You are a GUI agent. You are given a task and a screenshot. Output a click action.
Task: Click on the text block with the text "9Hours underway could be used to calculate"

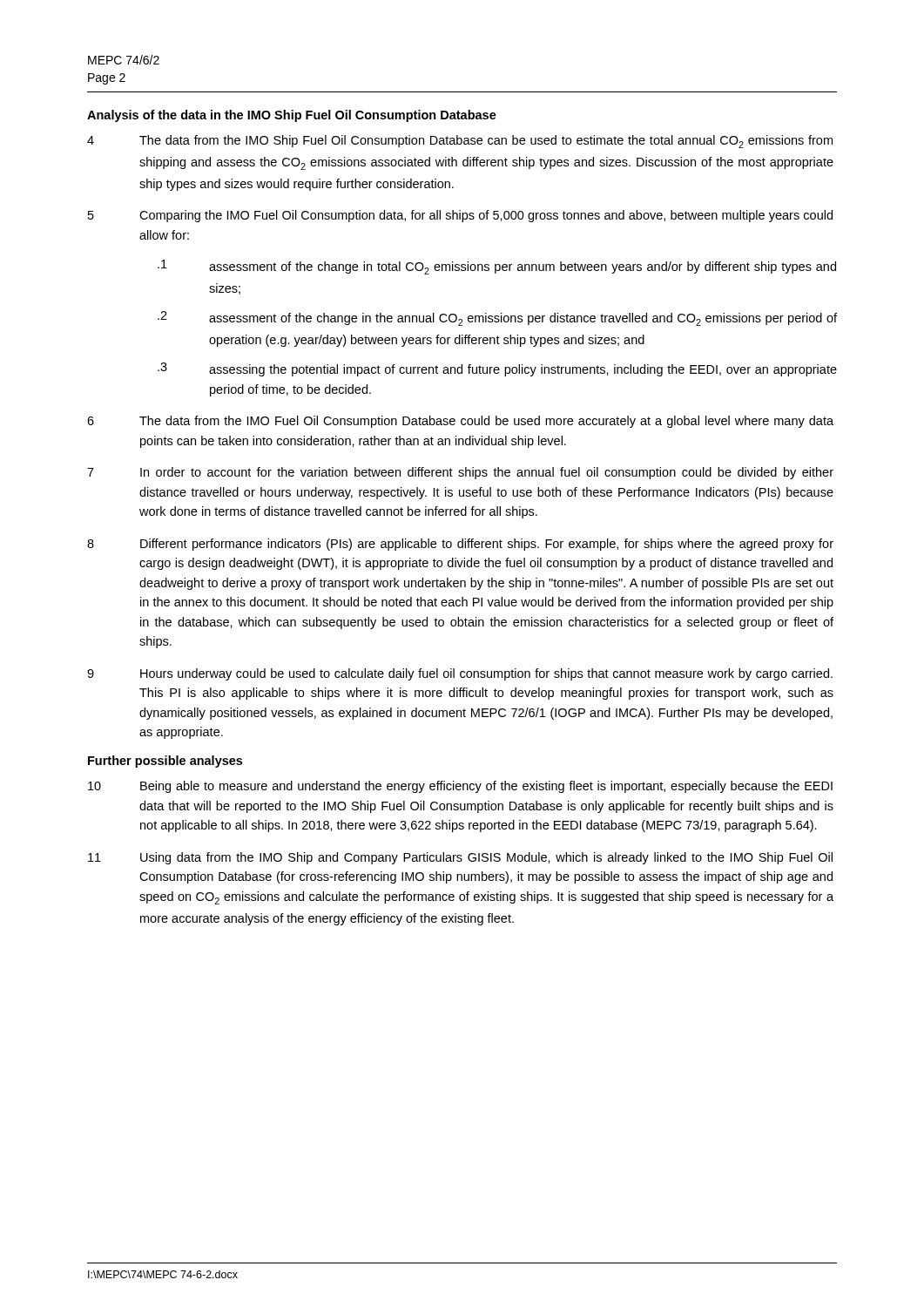pyautogui.click(x=460, y=703)
